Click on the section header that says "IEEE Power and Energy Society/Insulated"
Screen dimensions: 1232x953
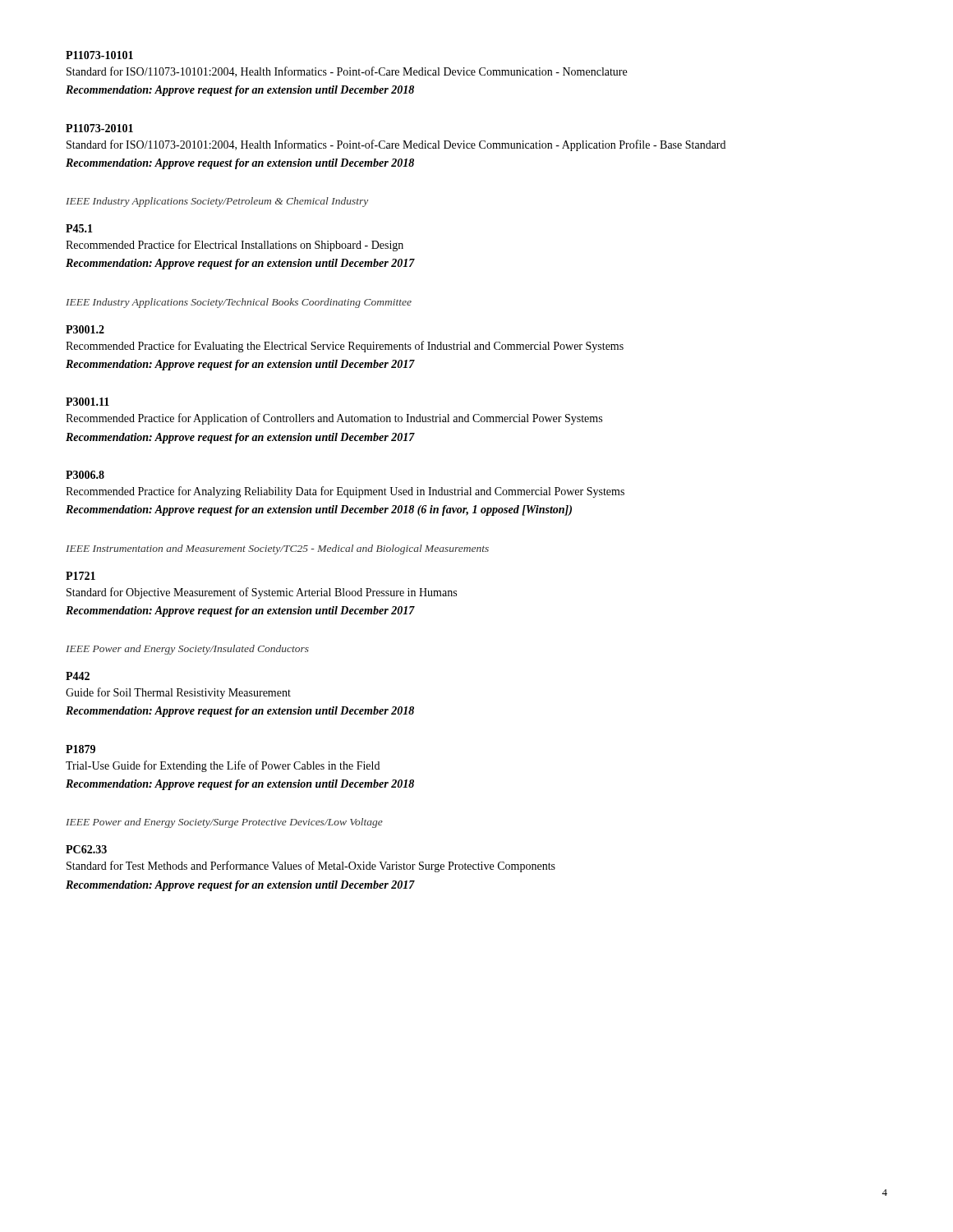pyautogui.click(x=187, y=649)
